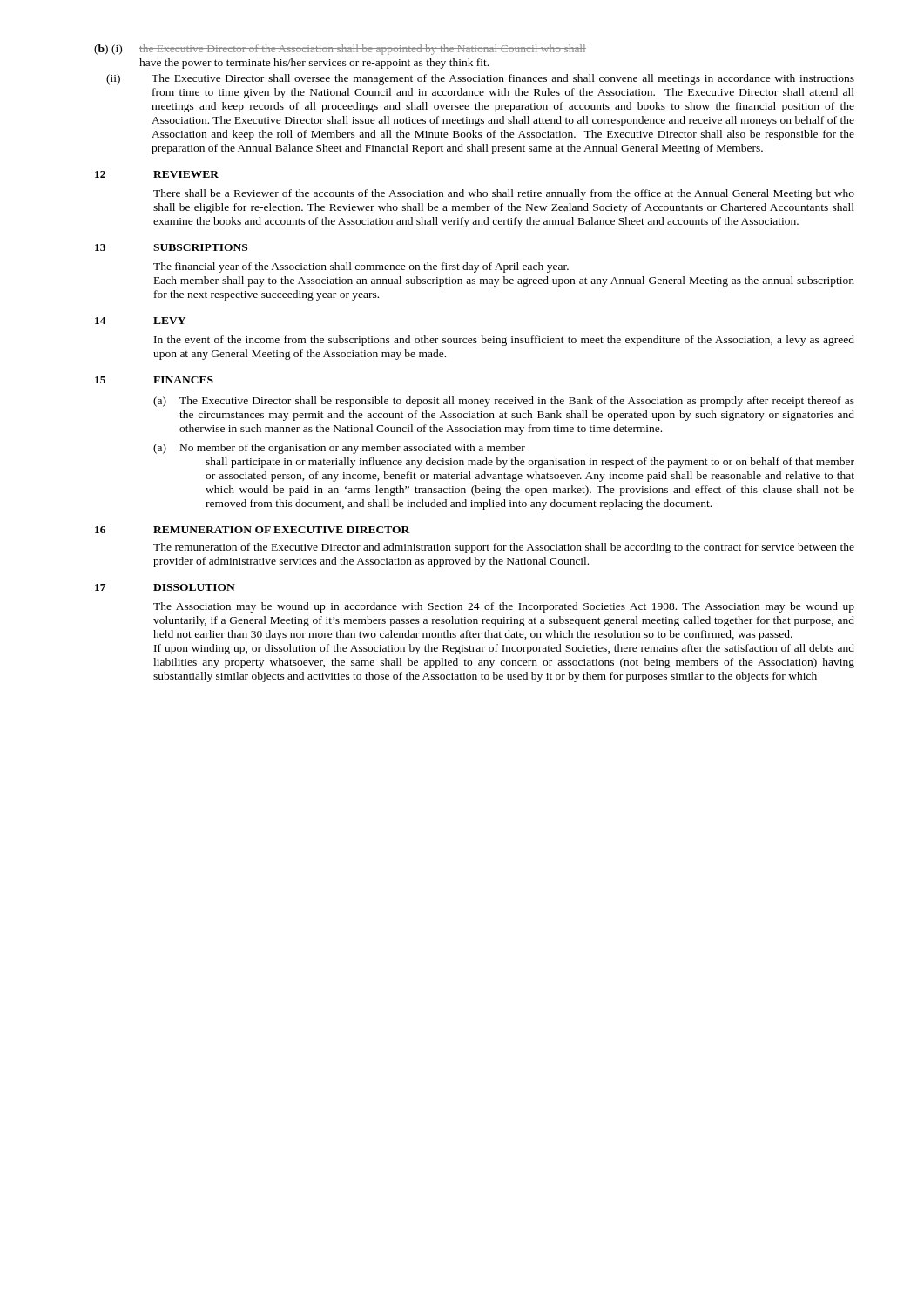Where is the passage that starts "(b) (i) the Executive Director of"?
This screenshot has width=924, height=1307.
pyautogui.click(x=474, y=56)
